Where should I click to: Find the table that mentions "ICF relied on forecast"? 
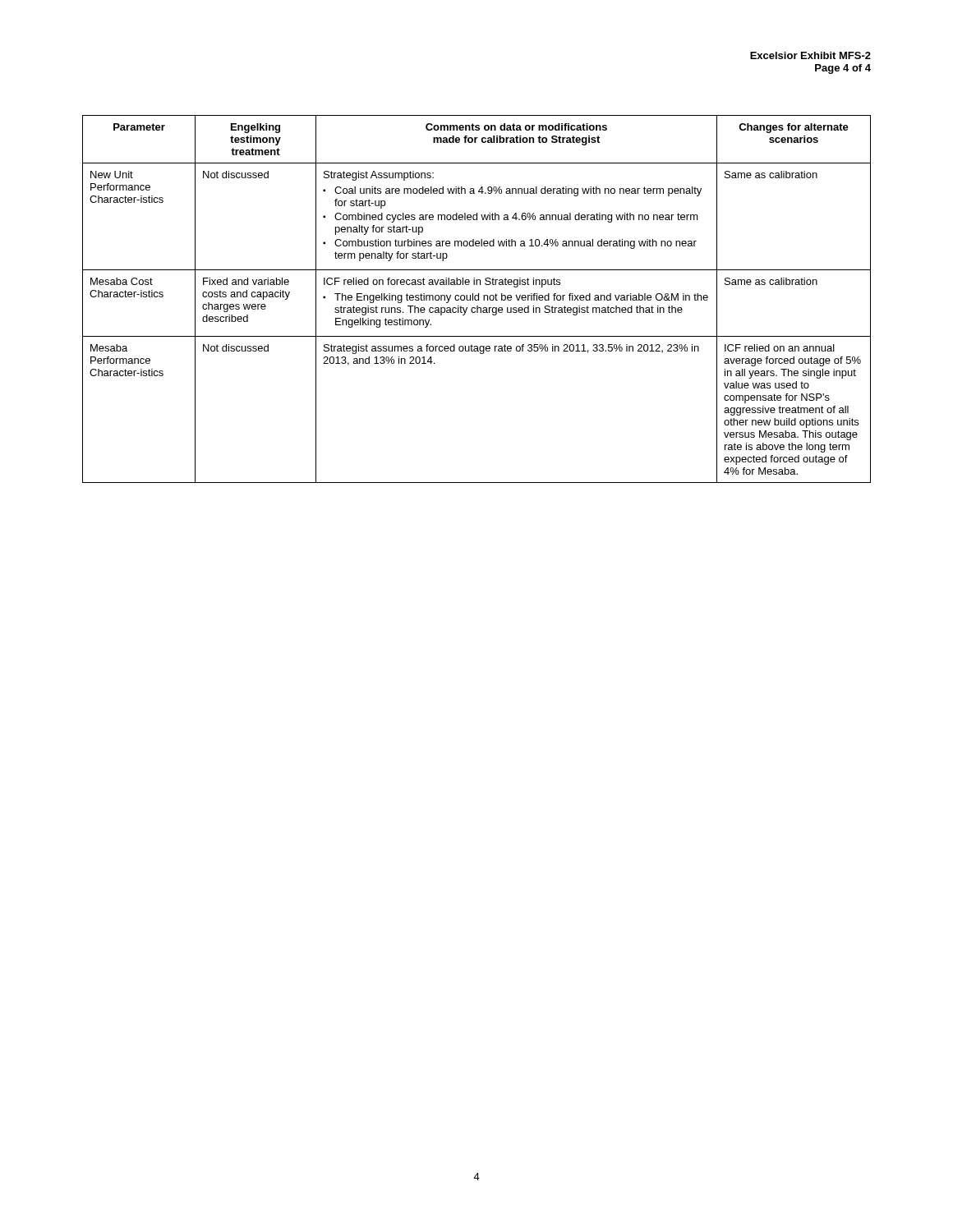pos(476,299)
